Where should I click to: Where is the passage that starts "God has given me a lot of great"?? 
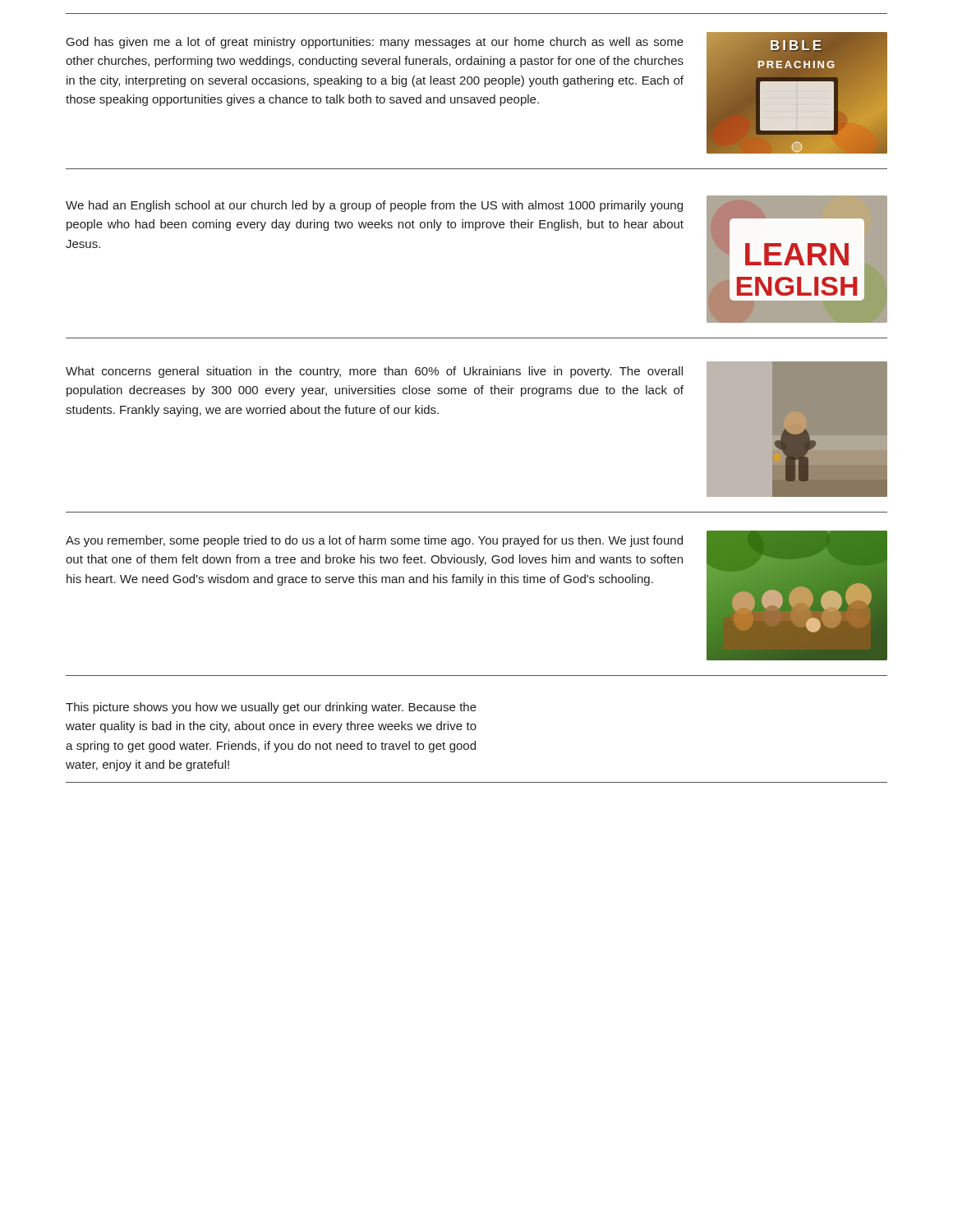[x=375, y=70]
